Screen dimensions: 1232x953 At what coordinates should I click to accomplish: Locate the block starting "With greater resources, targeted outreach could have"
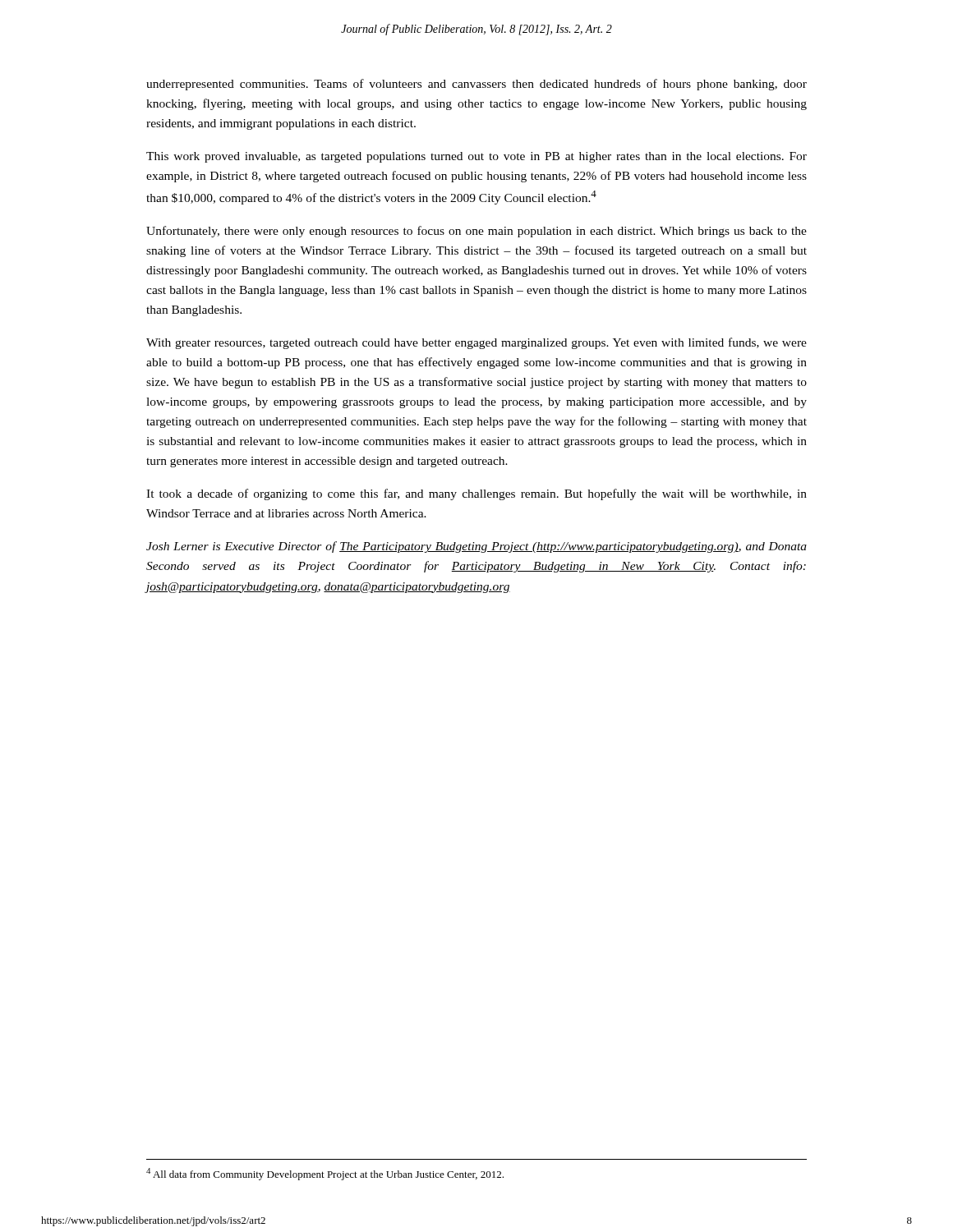(x=476, y=402)
